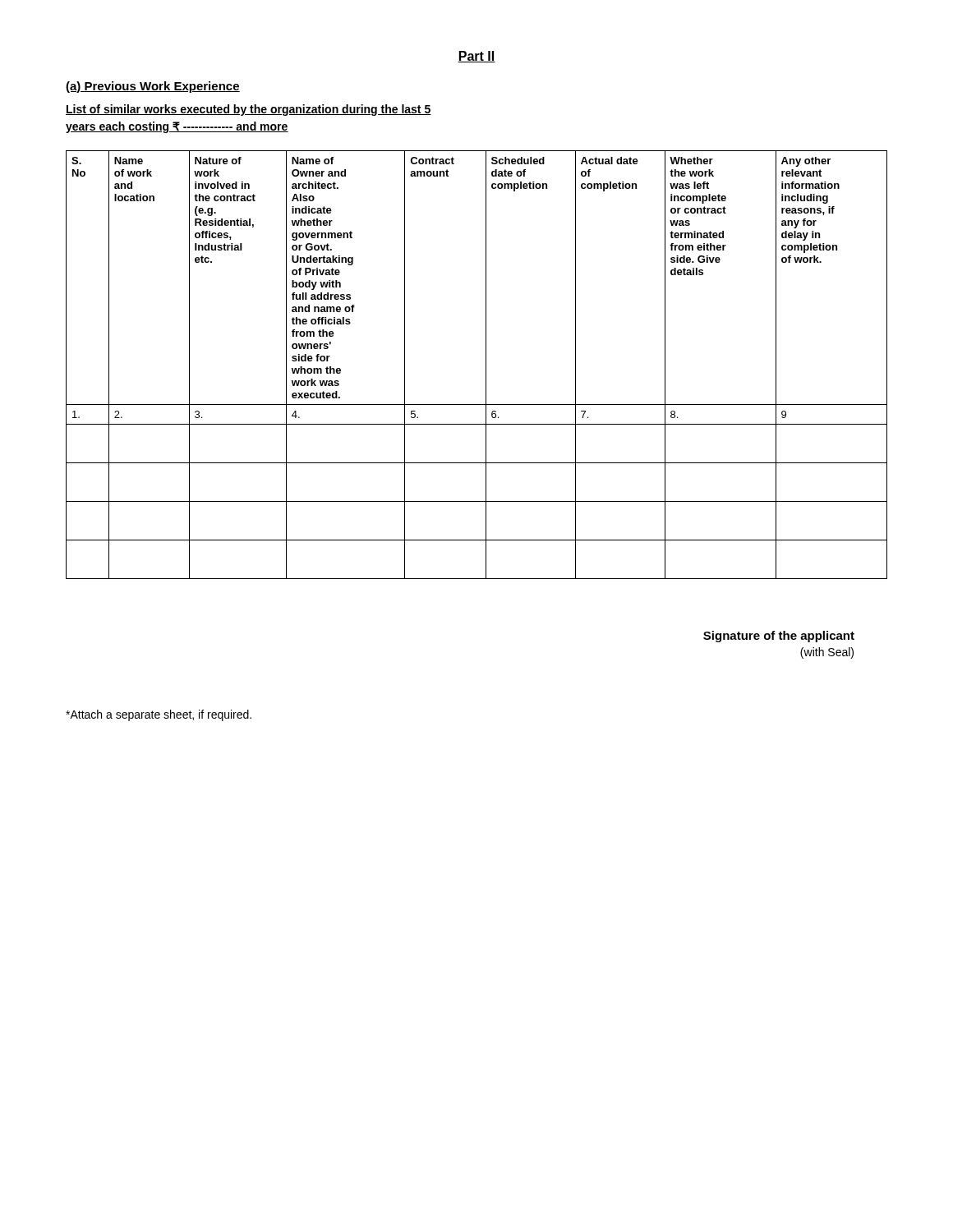953x1232 pixels.
Task: Select the section header containing "(a) Previous Work Experience"
Action: [x=153, y=86]
